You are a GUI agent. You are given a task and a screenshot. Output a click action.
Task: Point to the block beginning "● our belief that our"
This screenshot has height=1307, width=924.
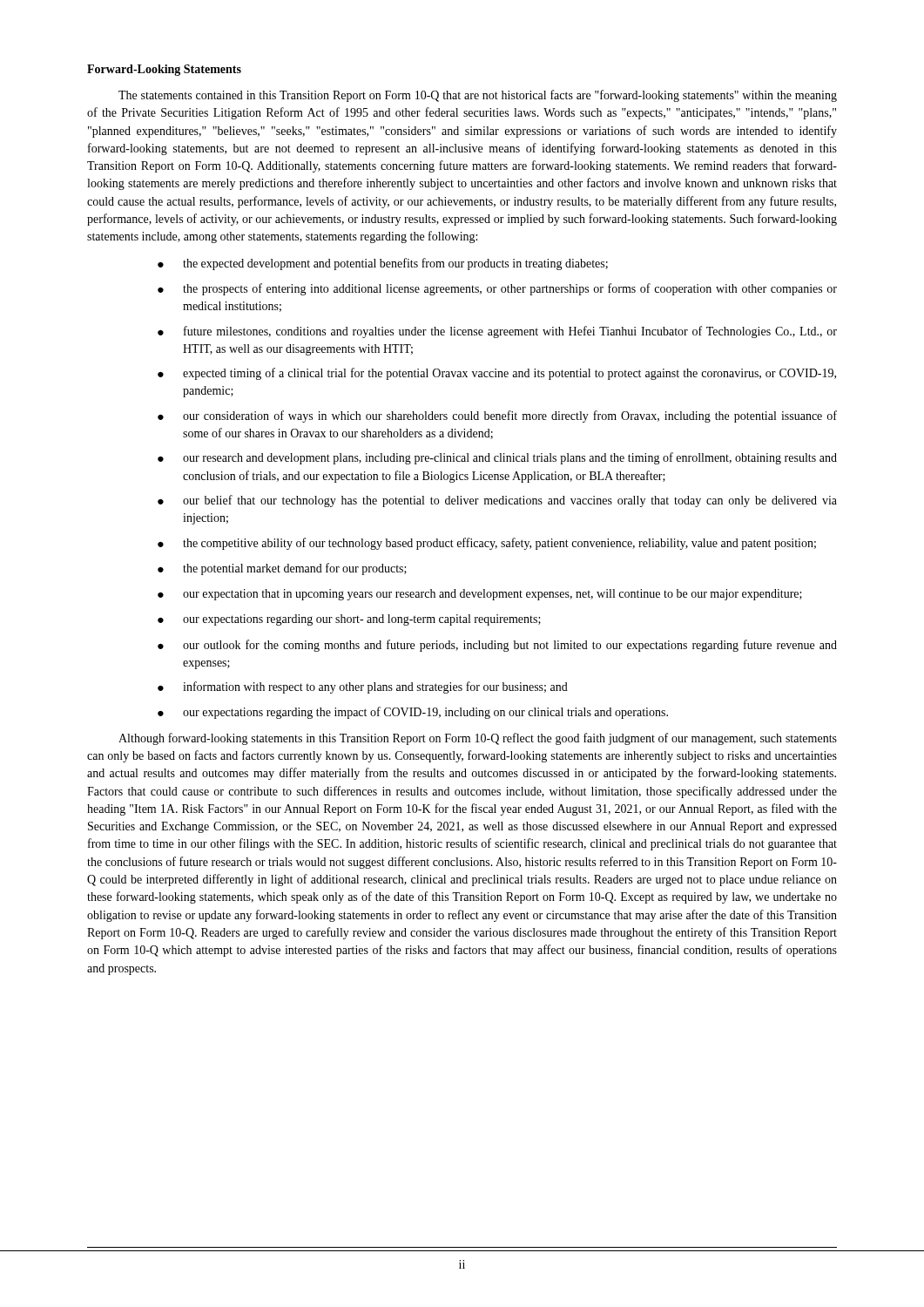click(497, 510)
